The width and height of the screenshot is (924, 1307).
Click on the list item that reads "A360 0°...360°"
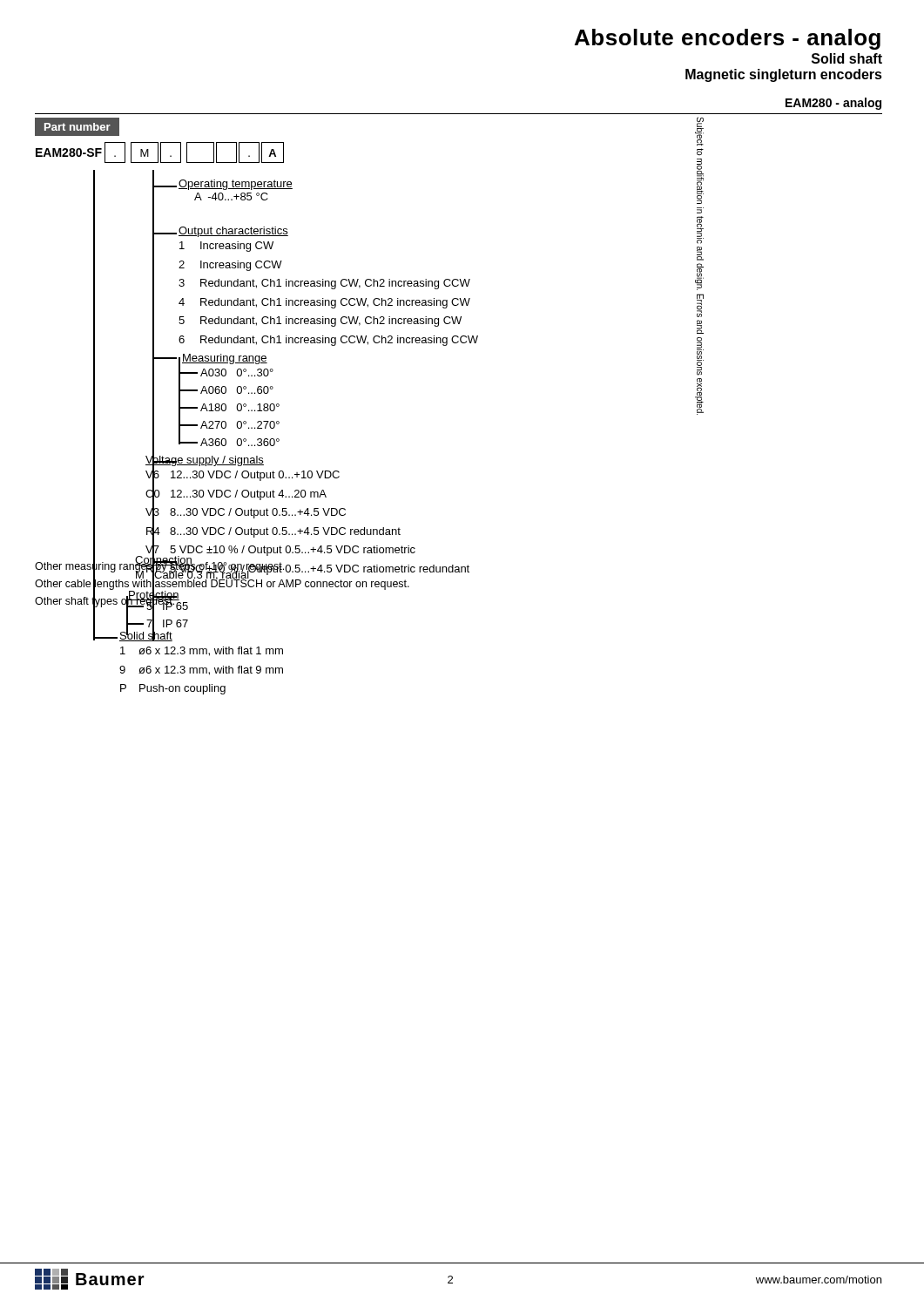coord(240,442)
